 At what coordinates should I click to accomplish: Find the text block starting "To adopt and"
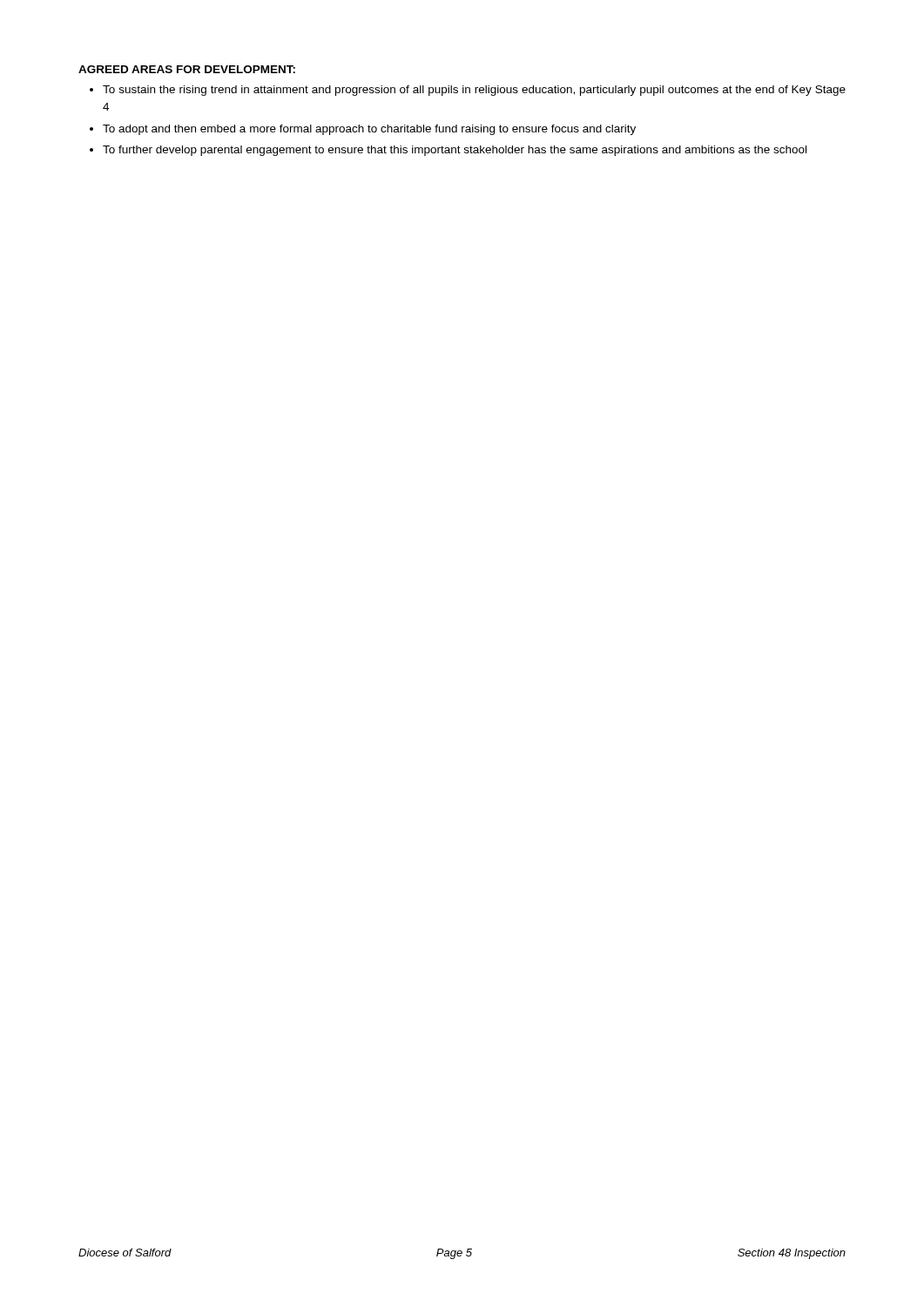(x=369, y=128)
